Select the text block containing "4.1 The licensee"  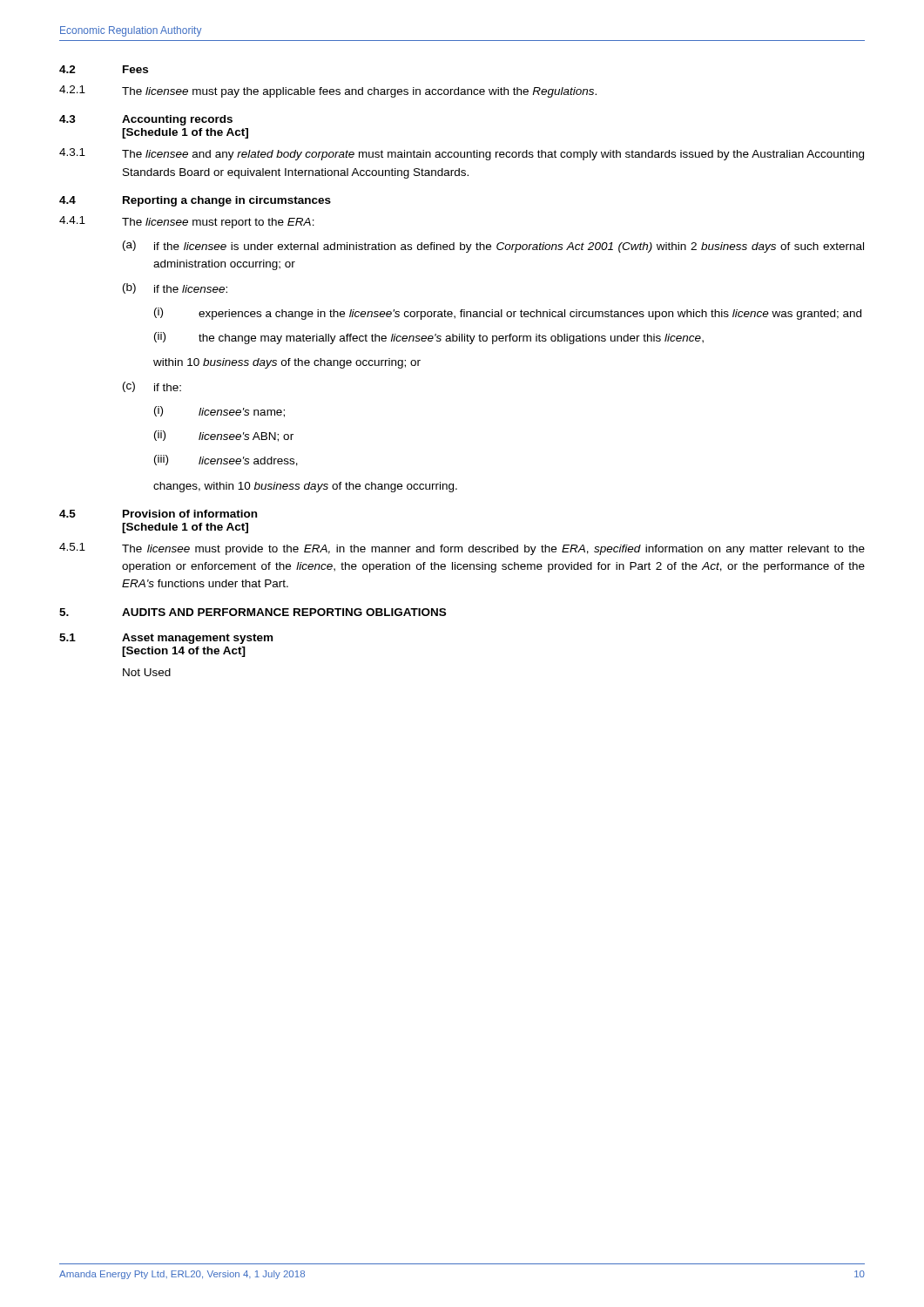187,222
